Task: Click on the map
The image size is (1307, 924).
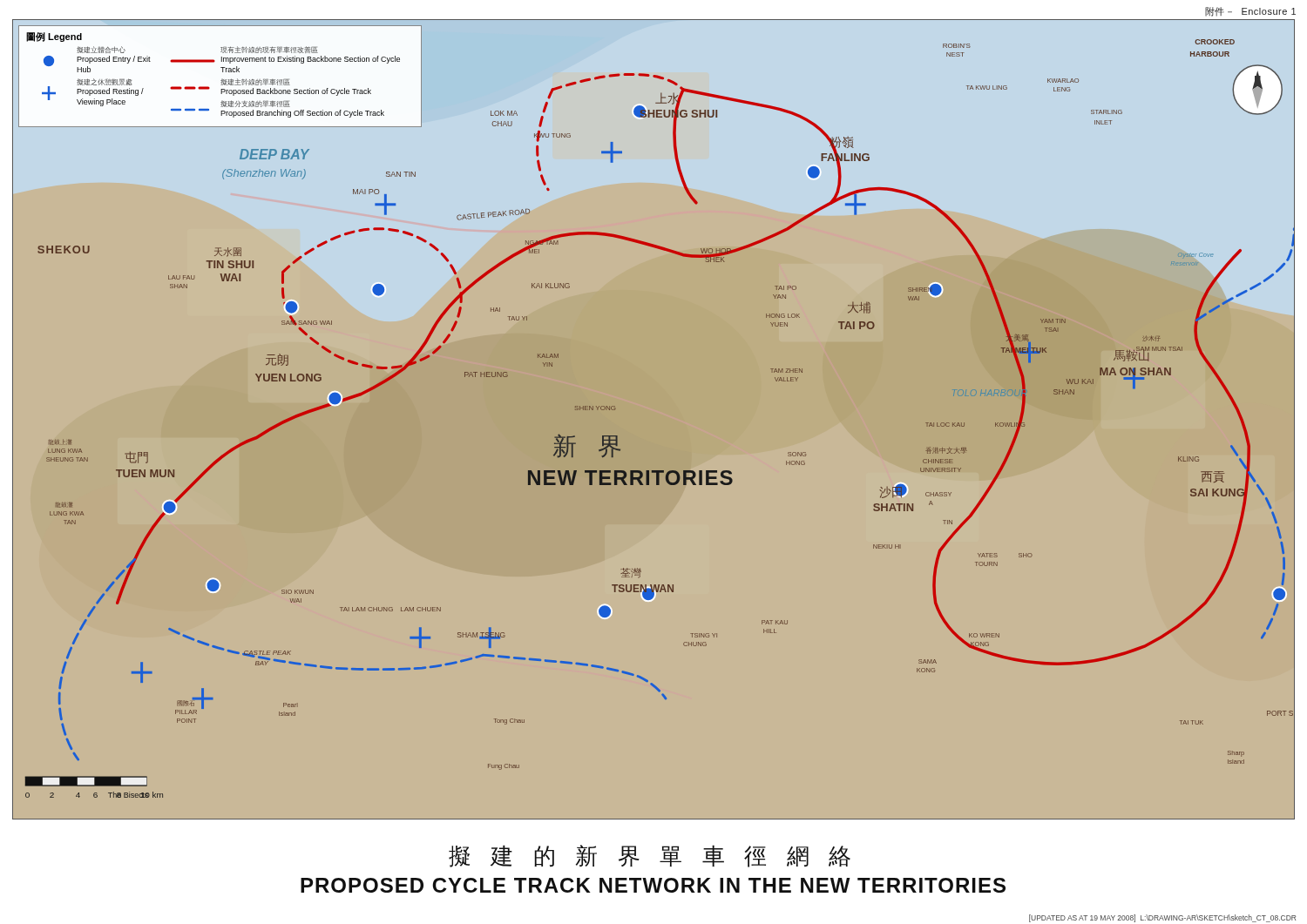Action: click(x=654, y=419)
